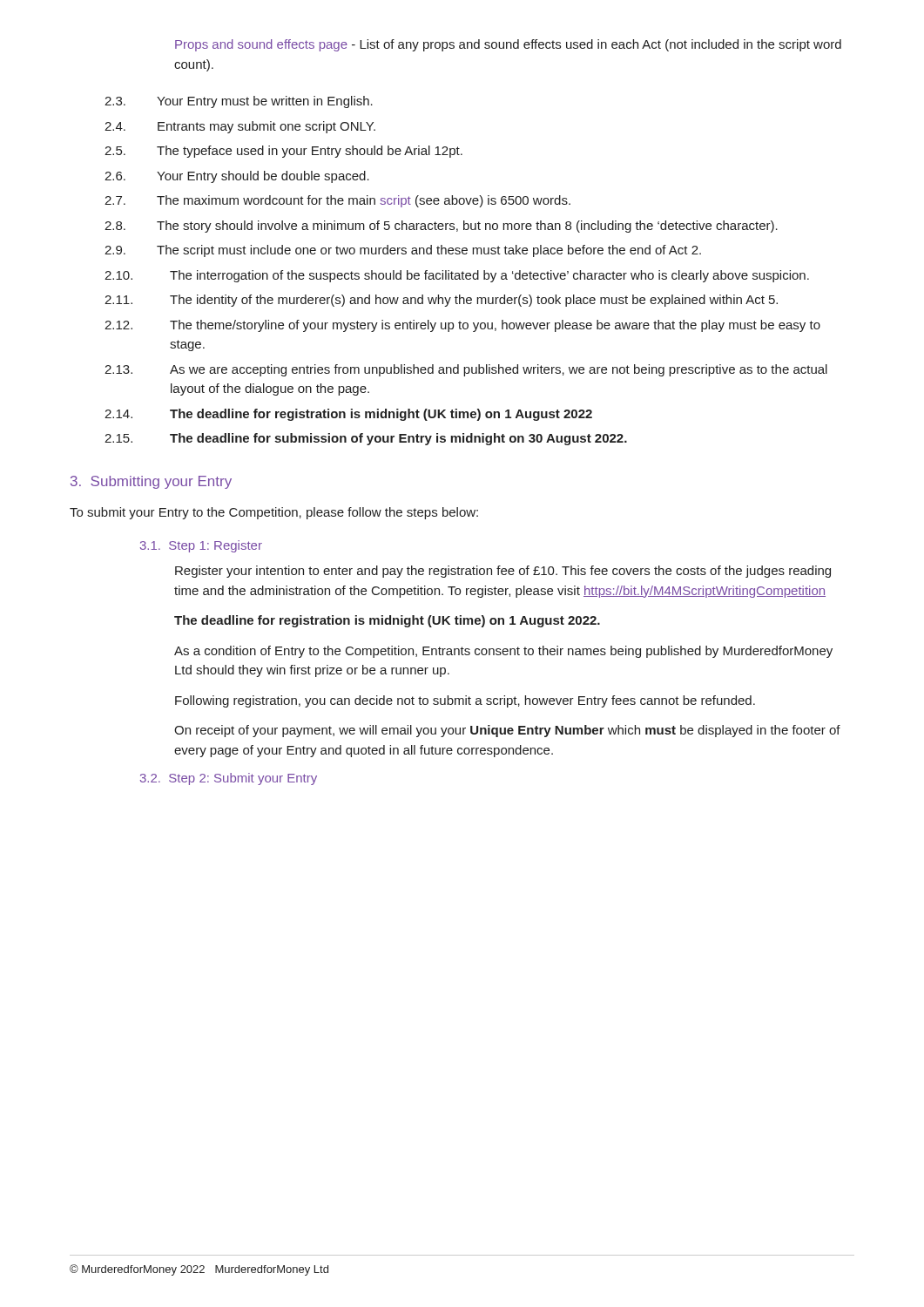Viewport: 924px width, 1307px height.
Task: Find the list item containing "2.10. The interrogation"
Action: click(479, 275)
